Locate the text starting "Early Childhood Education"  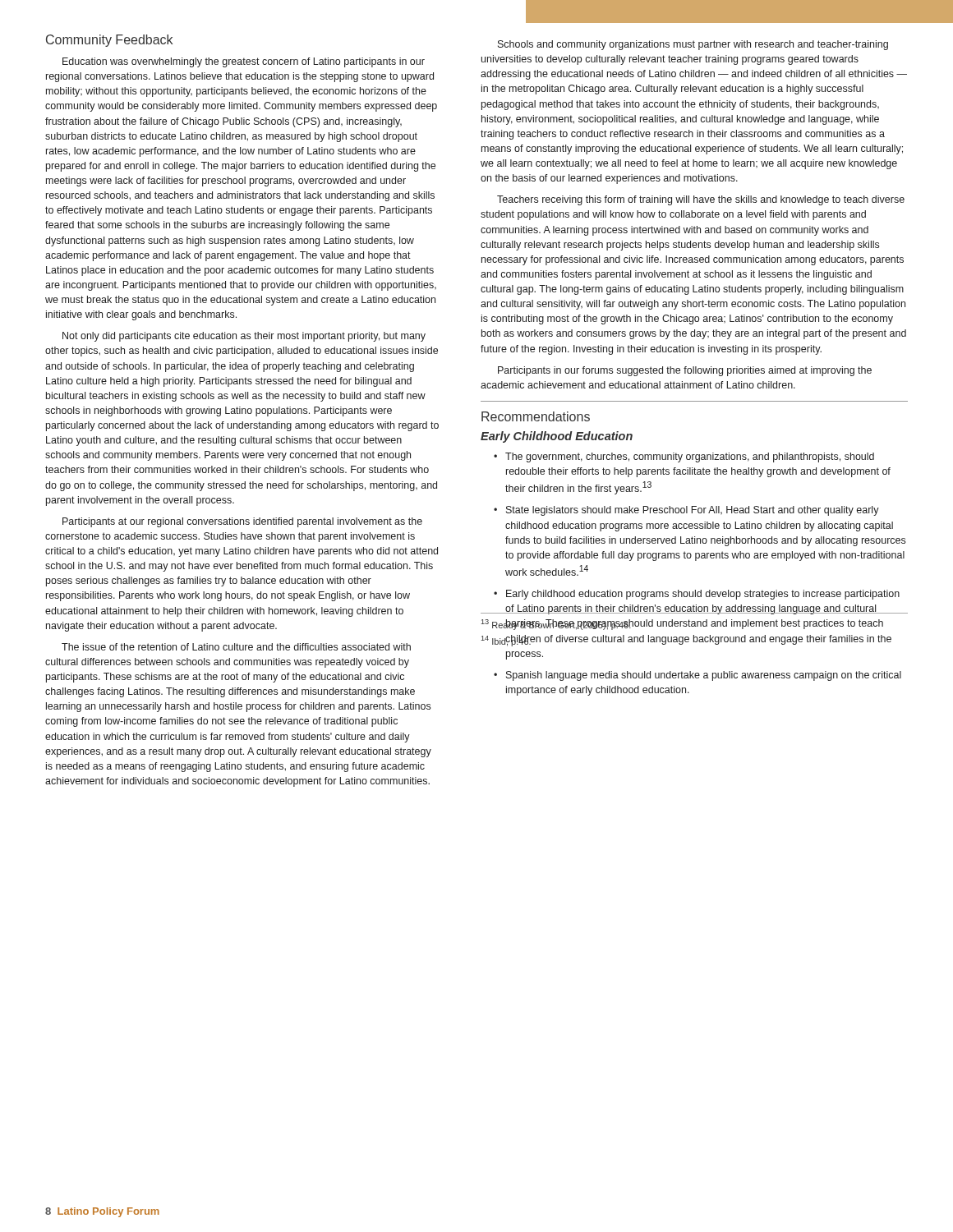[x=557, y=436]
